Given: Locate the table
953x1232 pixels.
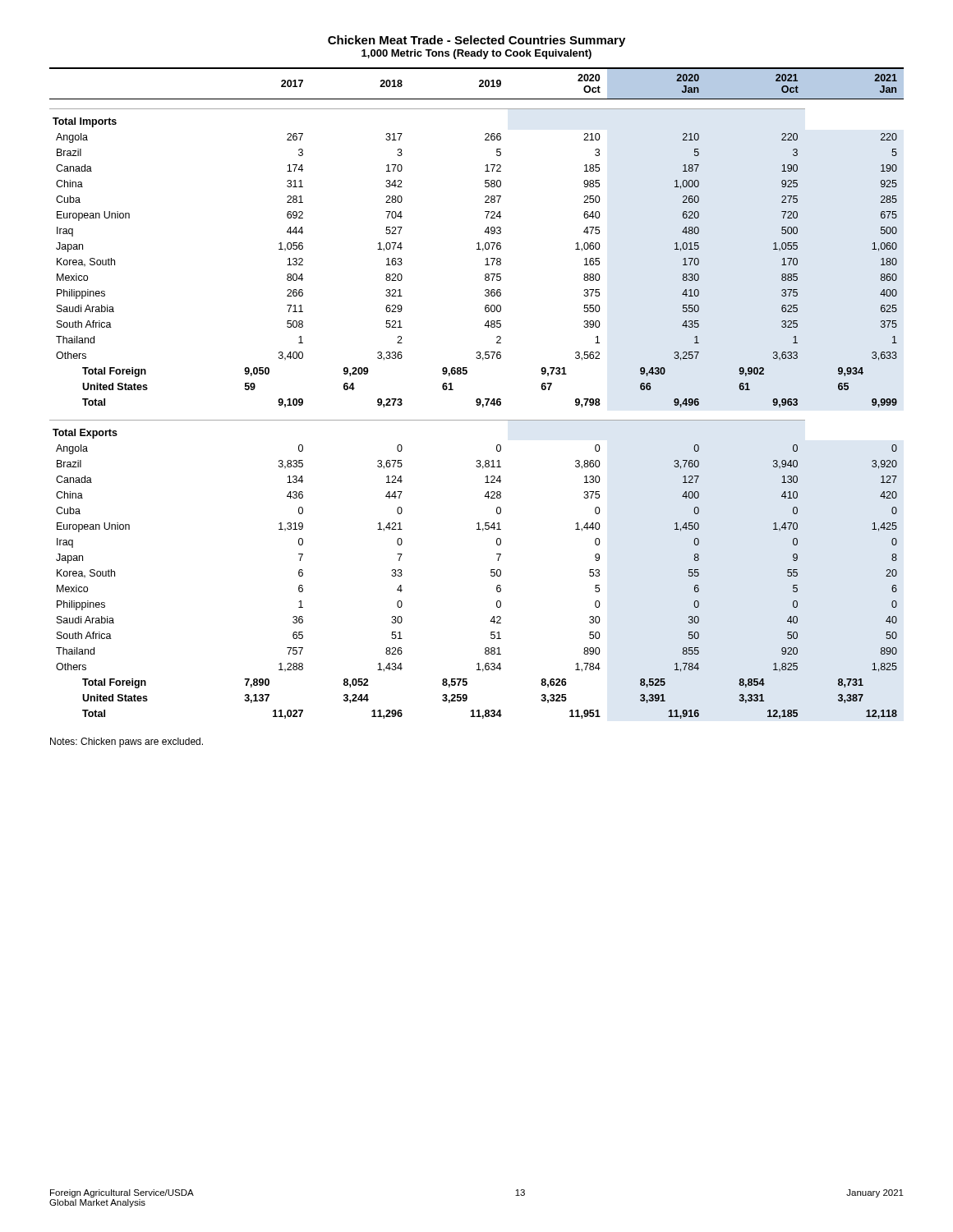Looking at the screenshot, I should tap(476, 394).
